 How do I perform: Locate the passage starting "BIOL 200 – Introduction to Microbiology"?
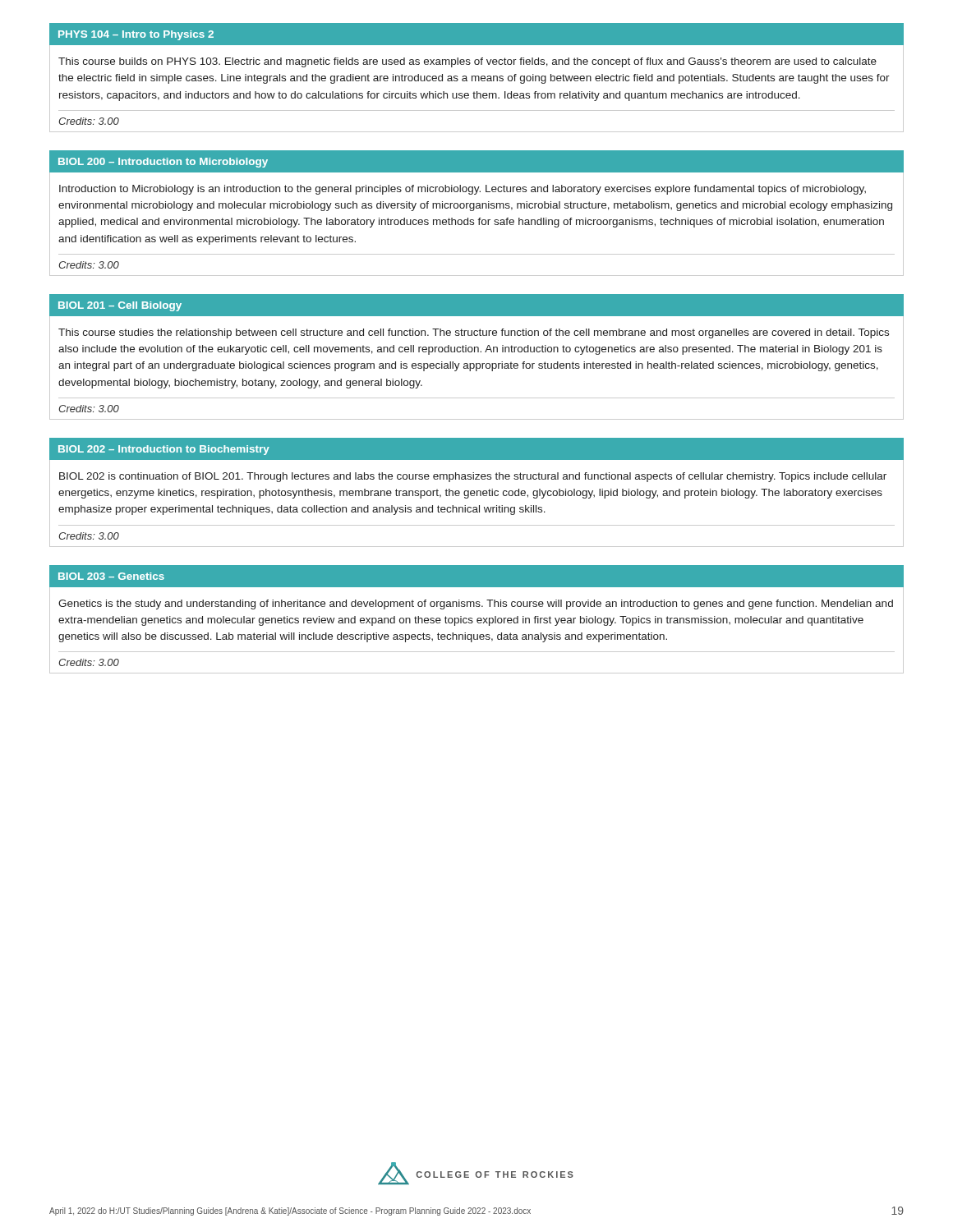[x=476, y=213]
